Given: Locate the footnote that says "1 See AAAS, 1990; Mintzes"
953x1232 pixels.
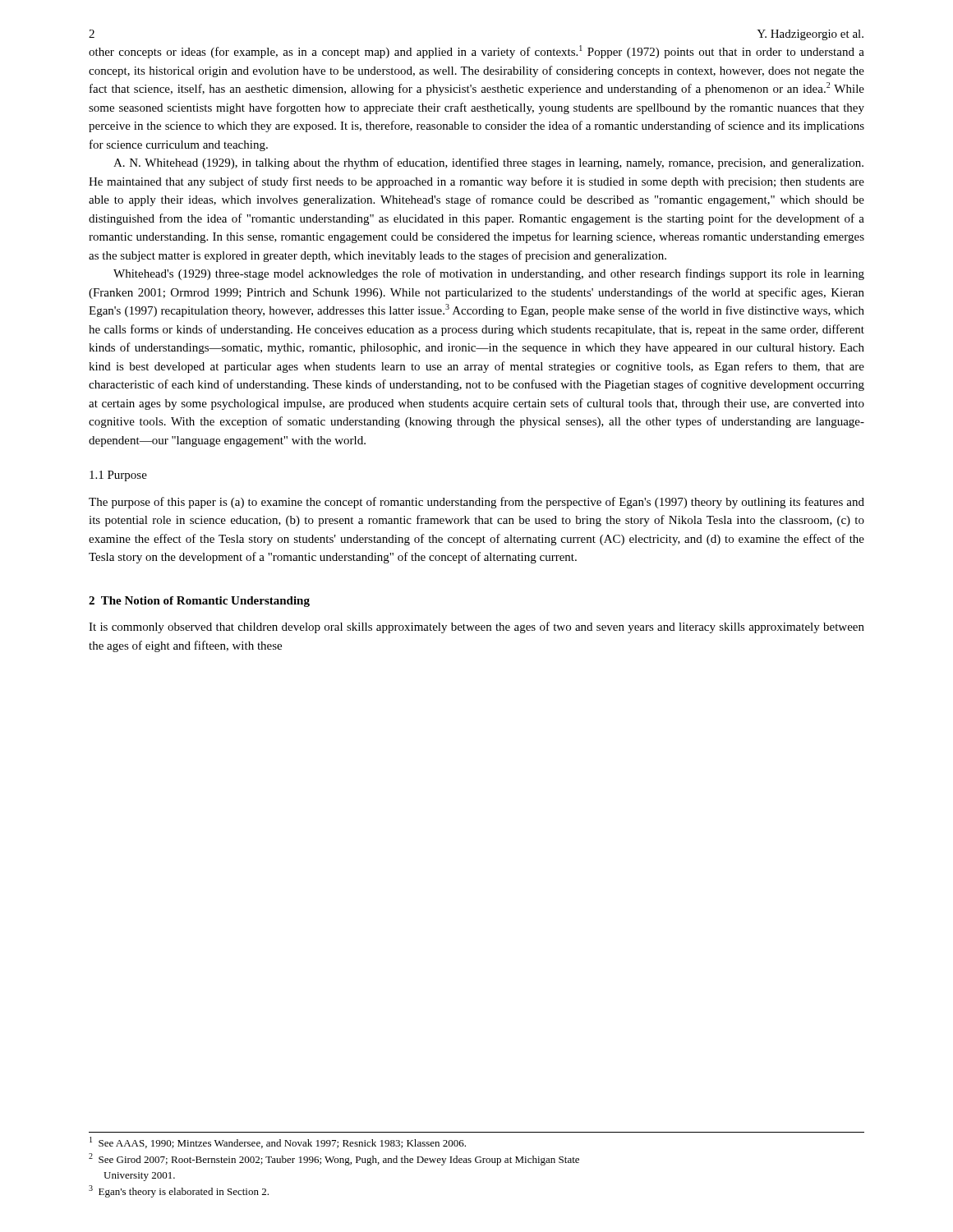Looking at the screenshot, I should click(278, 1143).
